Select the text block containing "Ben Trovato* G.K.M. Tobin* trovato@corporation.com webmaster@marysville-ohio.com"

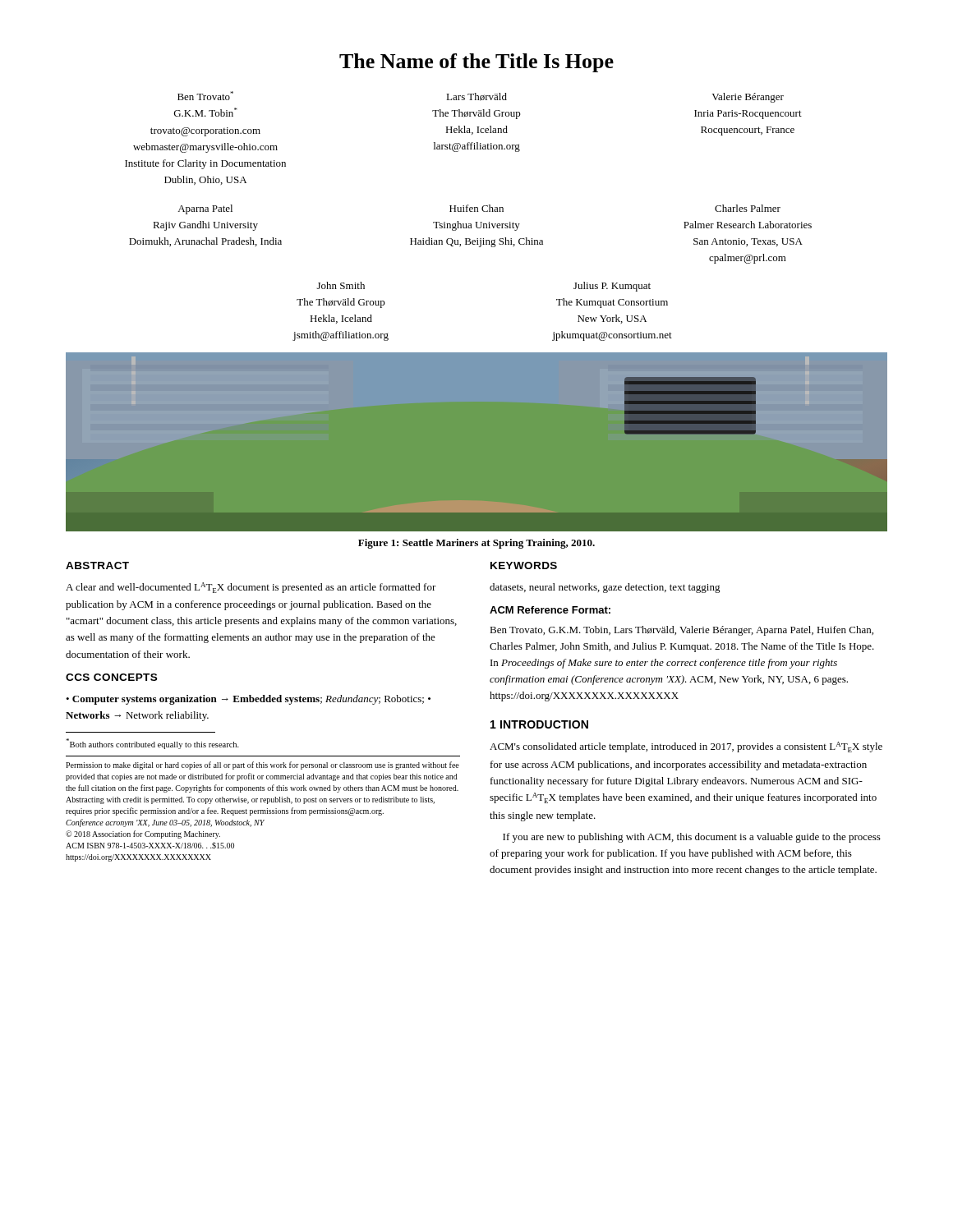pos(205,138)
